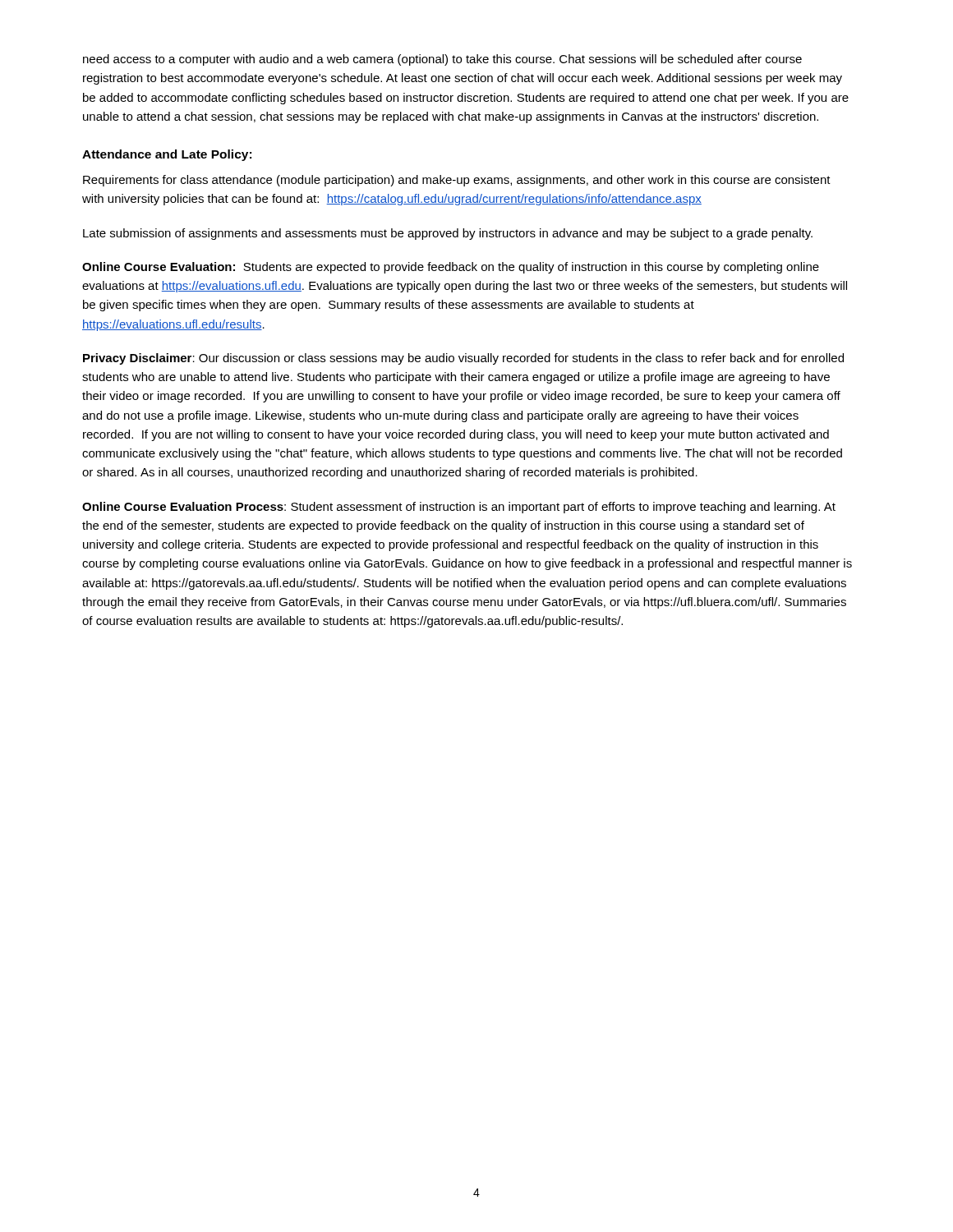Click the passage that begins "Requirements for class attendance"
The height and width of the screenshot is (1232, 953).
468,189
